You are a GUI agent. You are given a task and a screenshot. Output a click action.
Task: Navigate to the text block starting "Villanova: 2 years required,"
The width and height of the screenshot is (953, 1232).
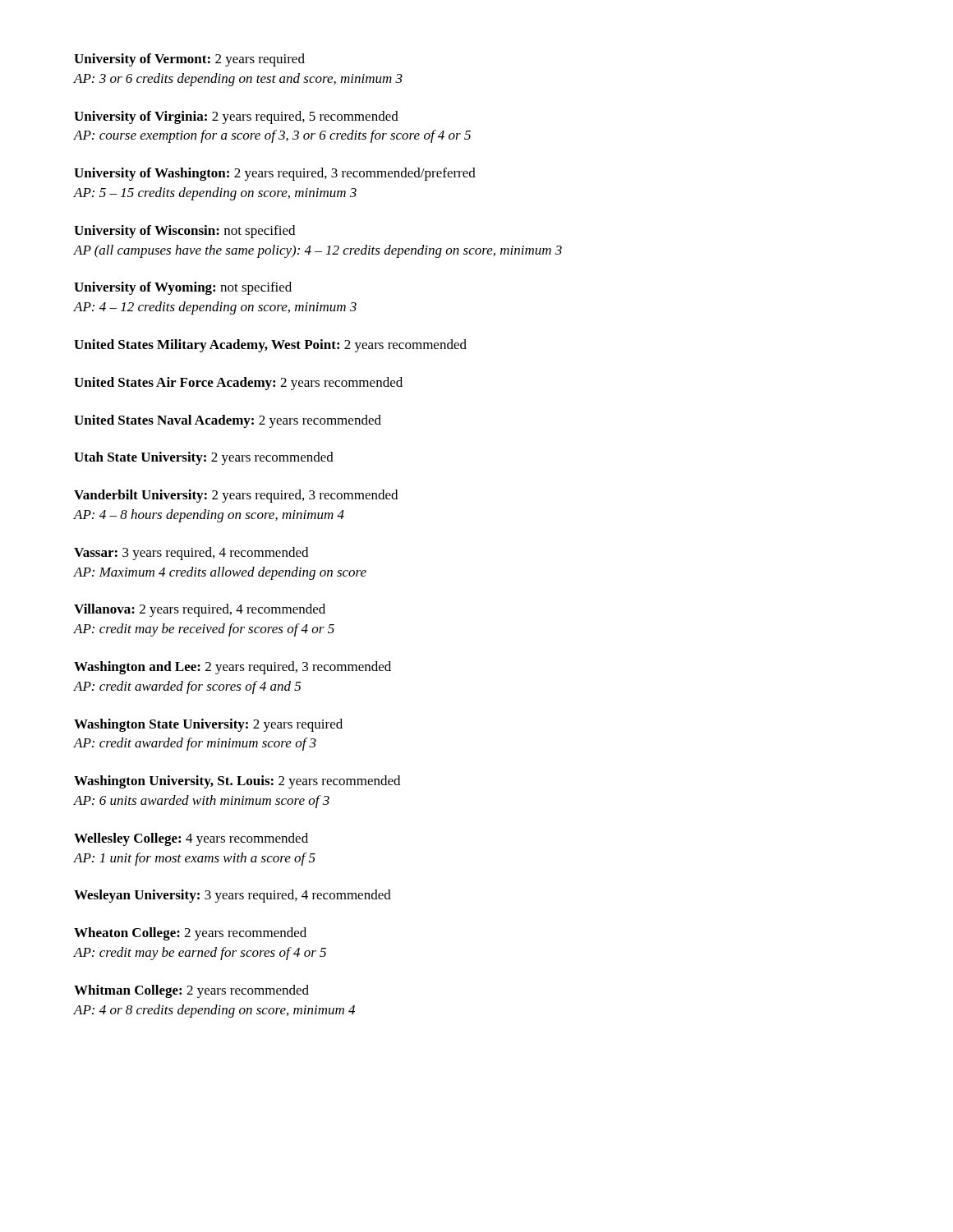(200, 610)
